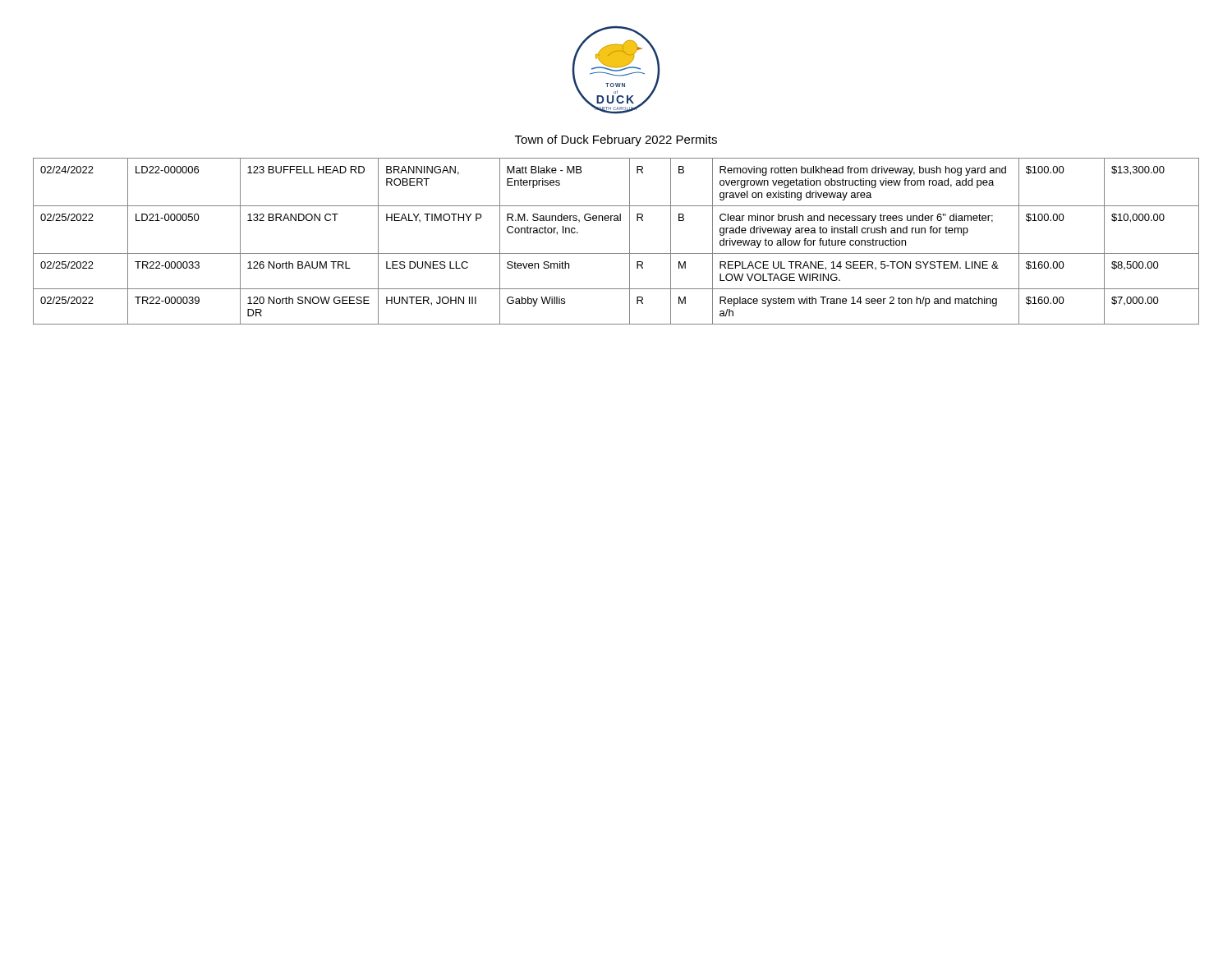Click on the table containing "Clear minor brush and necessary"
1232x953 pixels.
pyautogui.click(x=616, y=241)
